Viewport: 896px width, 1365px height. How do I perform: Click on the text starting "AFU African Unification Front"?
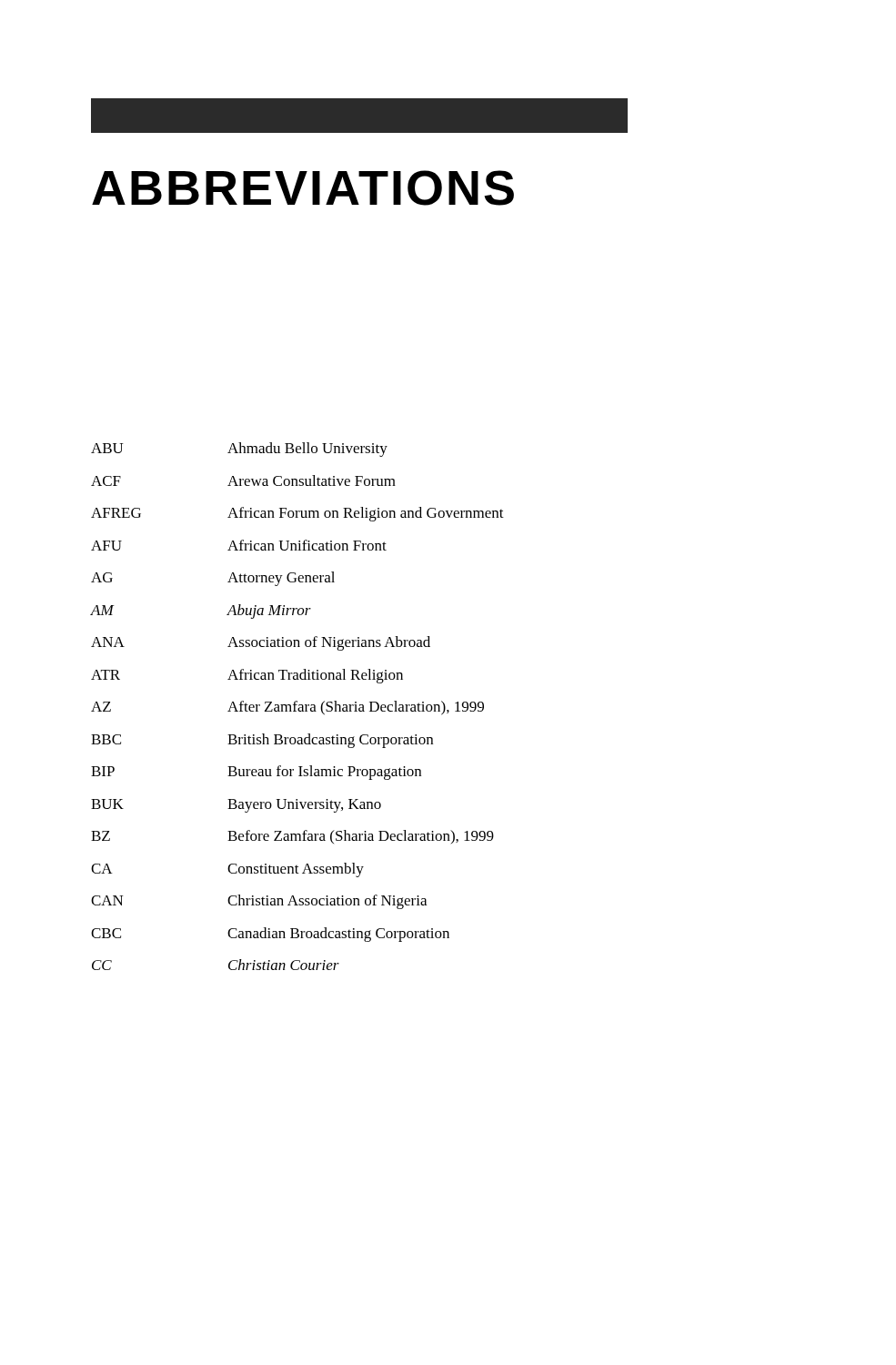pos(239,545)
